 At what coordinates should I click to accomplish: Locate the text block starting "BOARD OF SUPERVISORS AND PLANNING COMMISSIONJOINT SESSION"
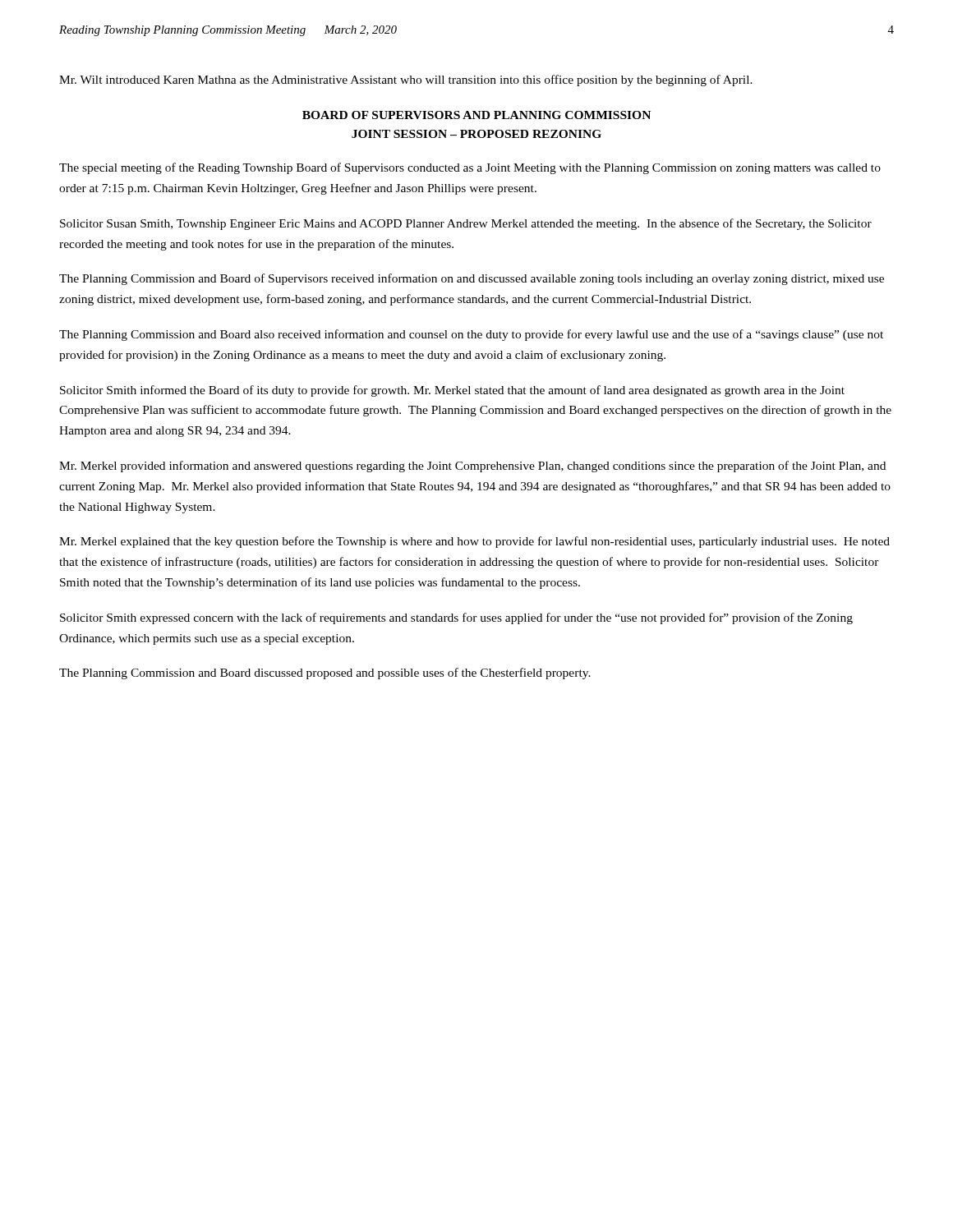click(476, 124)
